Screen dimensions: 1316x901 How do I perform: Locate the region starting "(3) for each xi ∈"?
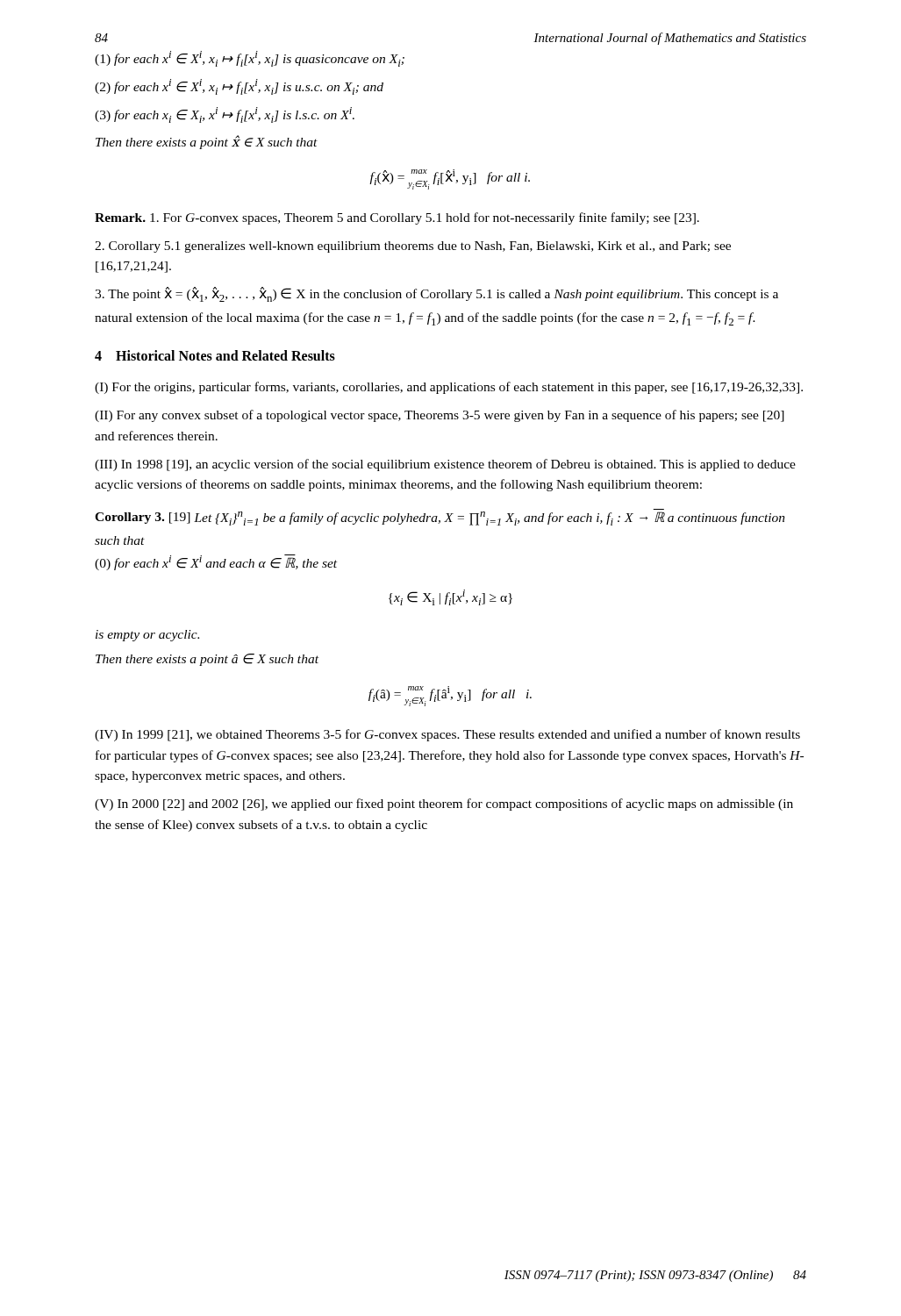tap(225, 114)
